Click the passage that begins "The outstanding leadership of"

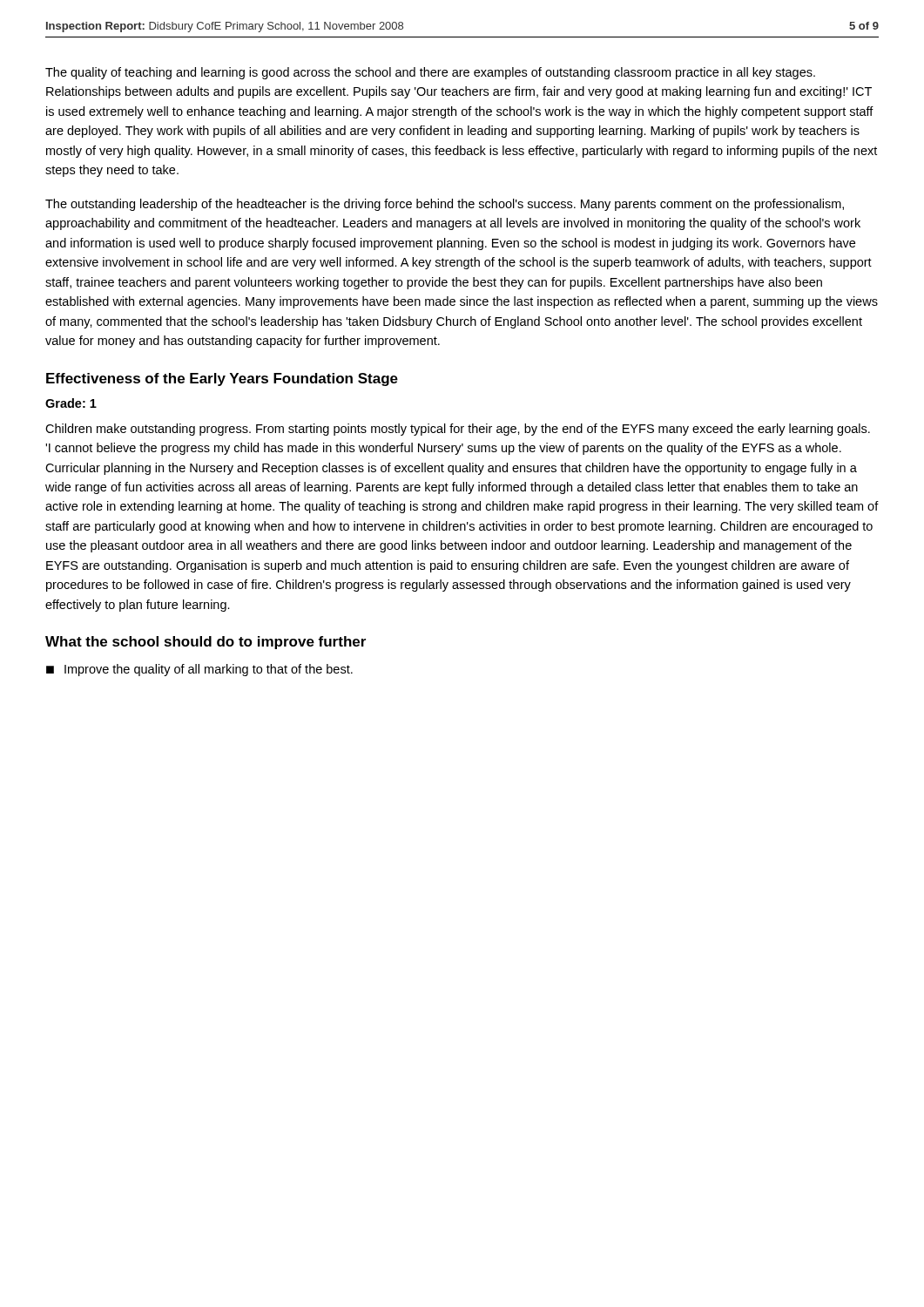(462, 272)
